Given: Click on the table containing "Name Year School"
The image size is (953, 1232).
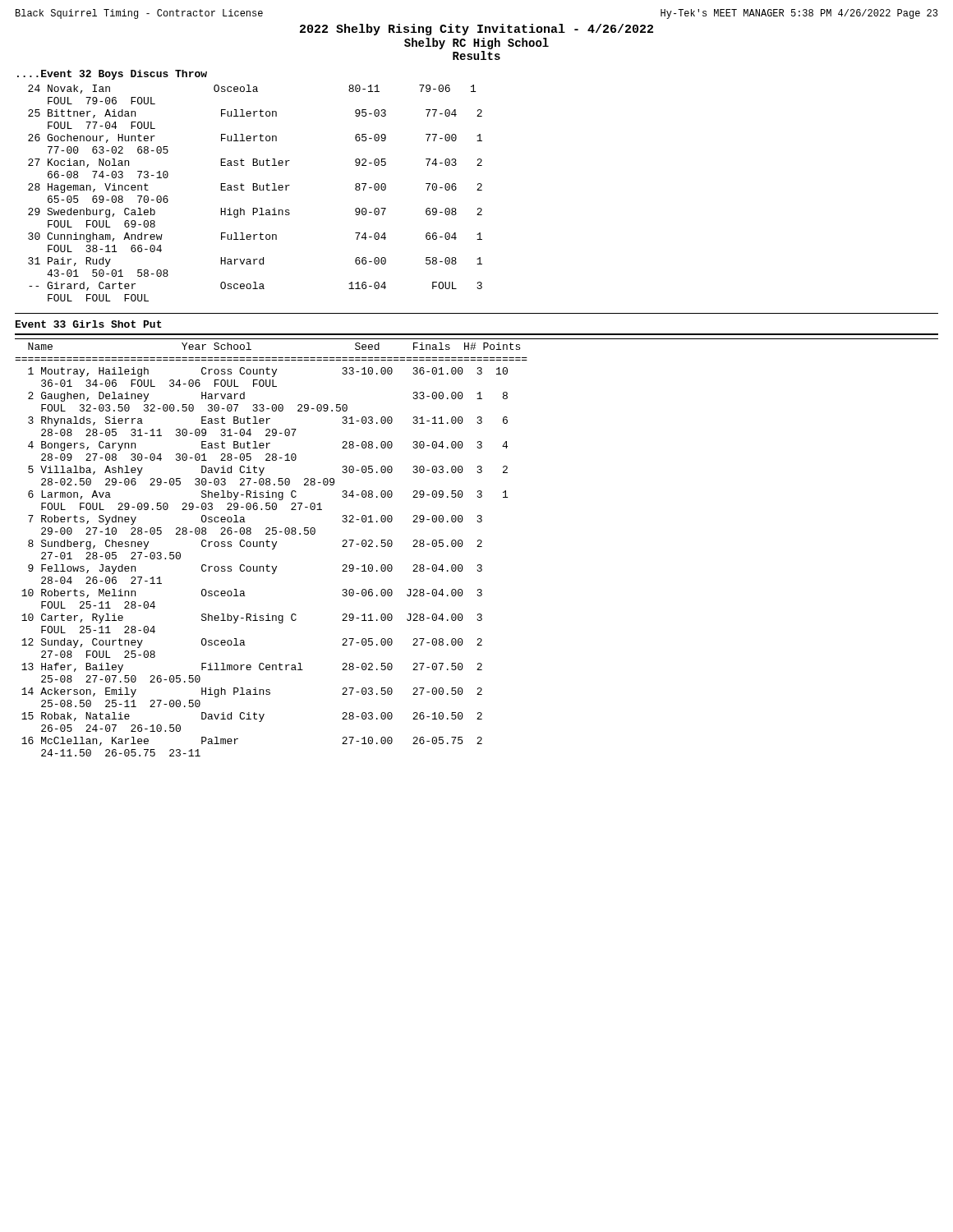Looking at the screenshot, I should tap(476, 550).
